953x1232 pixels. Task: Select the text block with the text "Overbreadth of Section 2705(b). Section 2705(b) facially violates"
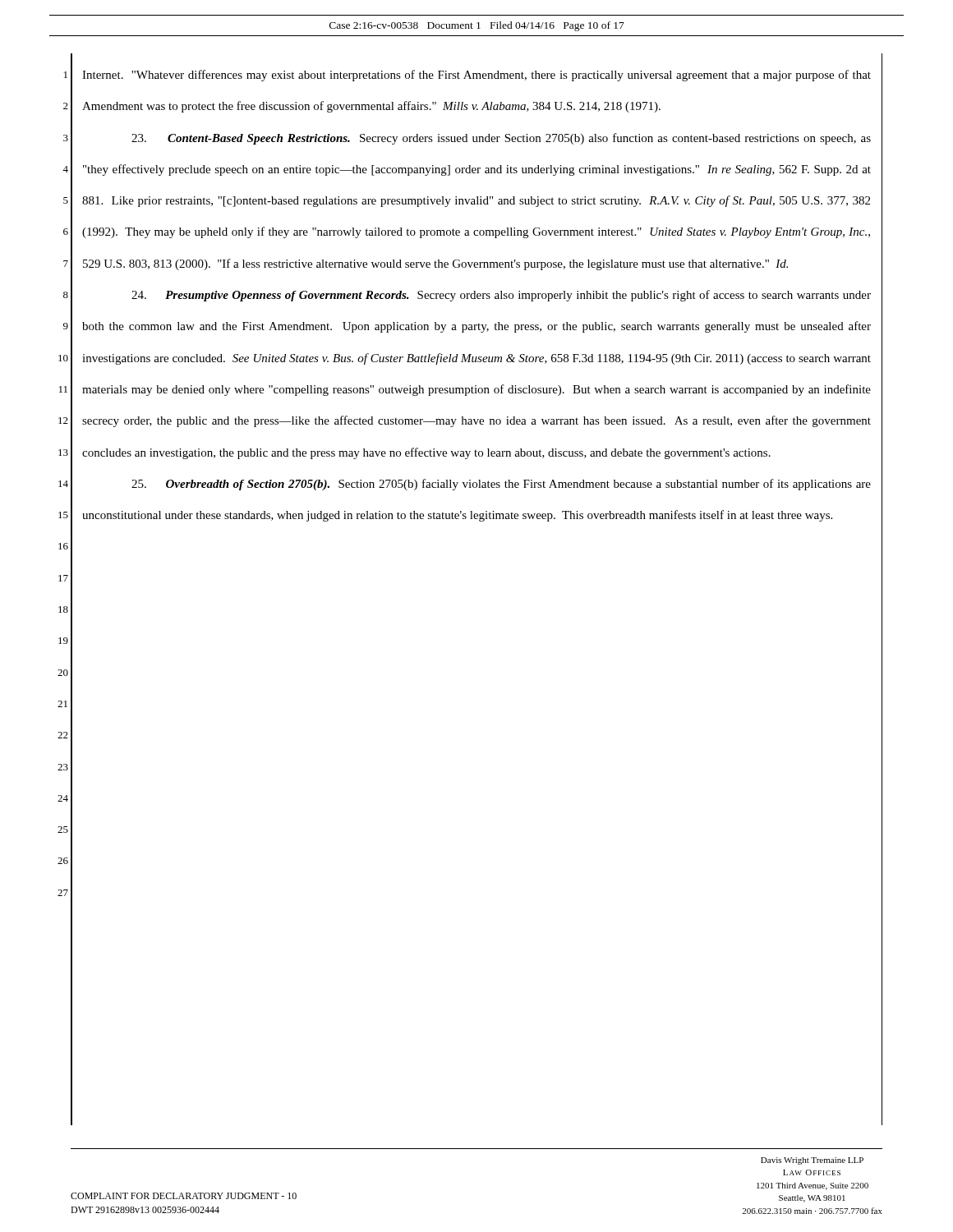click(476, 499)
